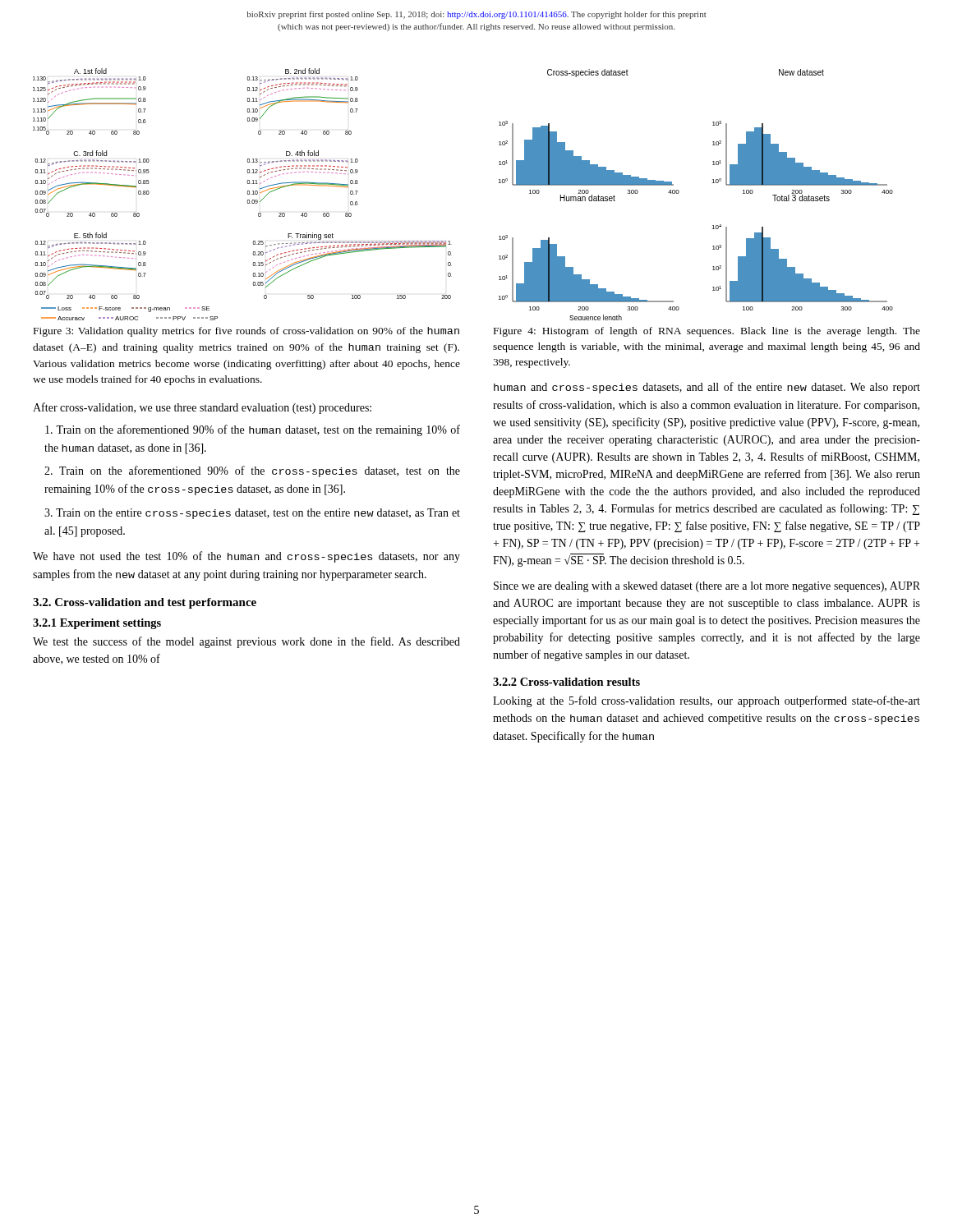Locate the text block that says "After cross-validation, we use three standard evaluation (test)"
Viewport: 953px width, 1232px height.
[203, 407]
